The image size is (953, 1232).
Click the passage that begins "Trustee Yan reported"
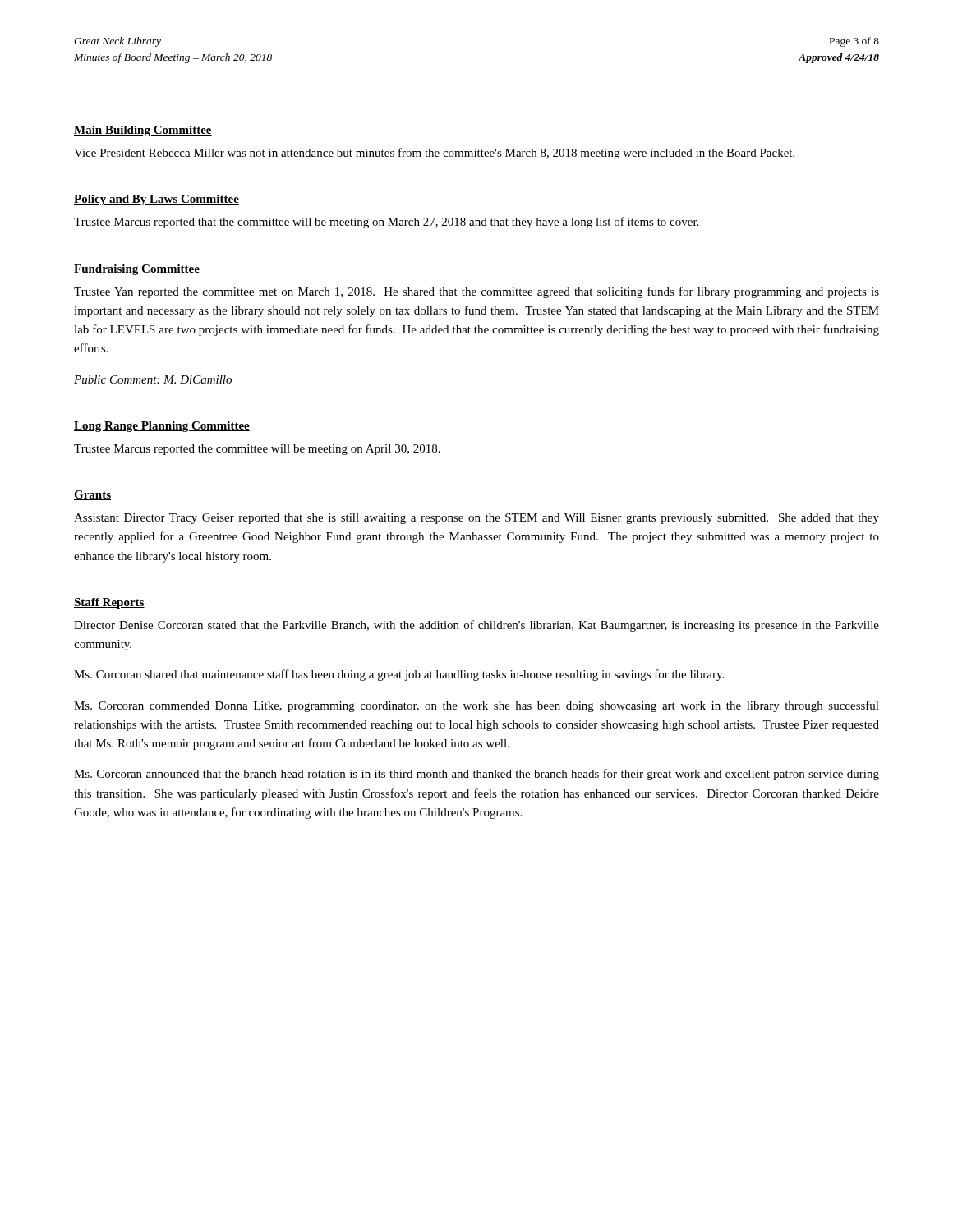(476, 320)
